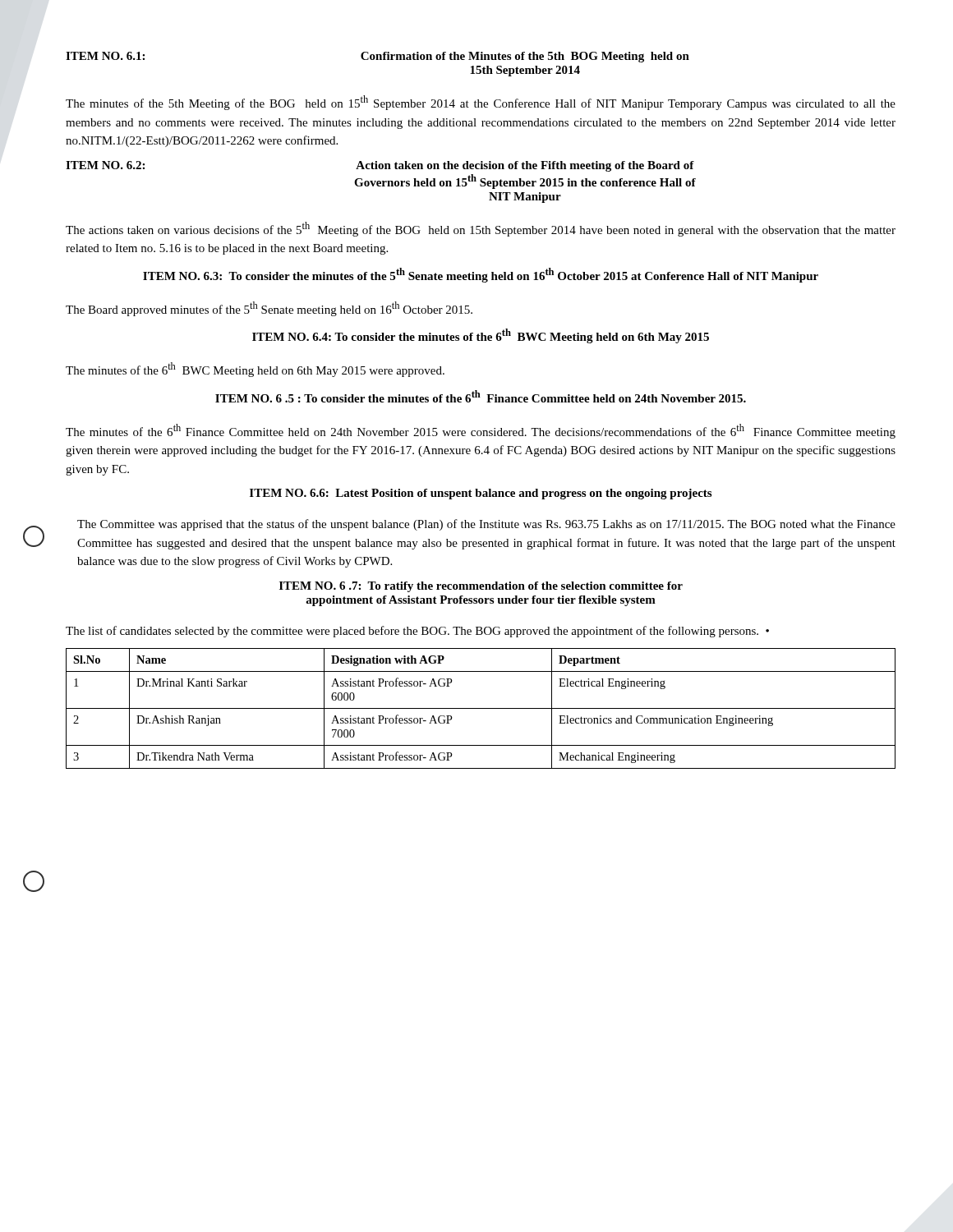This screenshot has width=953, height=1232.
Task: Click the passage that begins "The minutes of the 6th Finance Committee held"
Action: [481, 449]
